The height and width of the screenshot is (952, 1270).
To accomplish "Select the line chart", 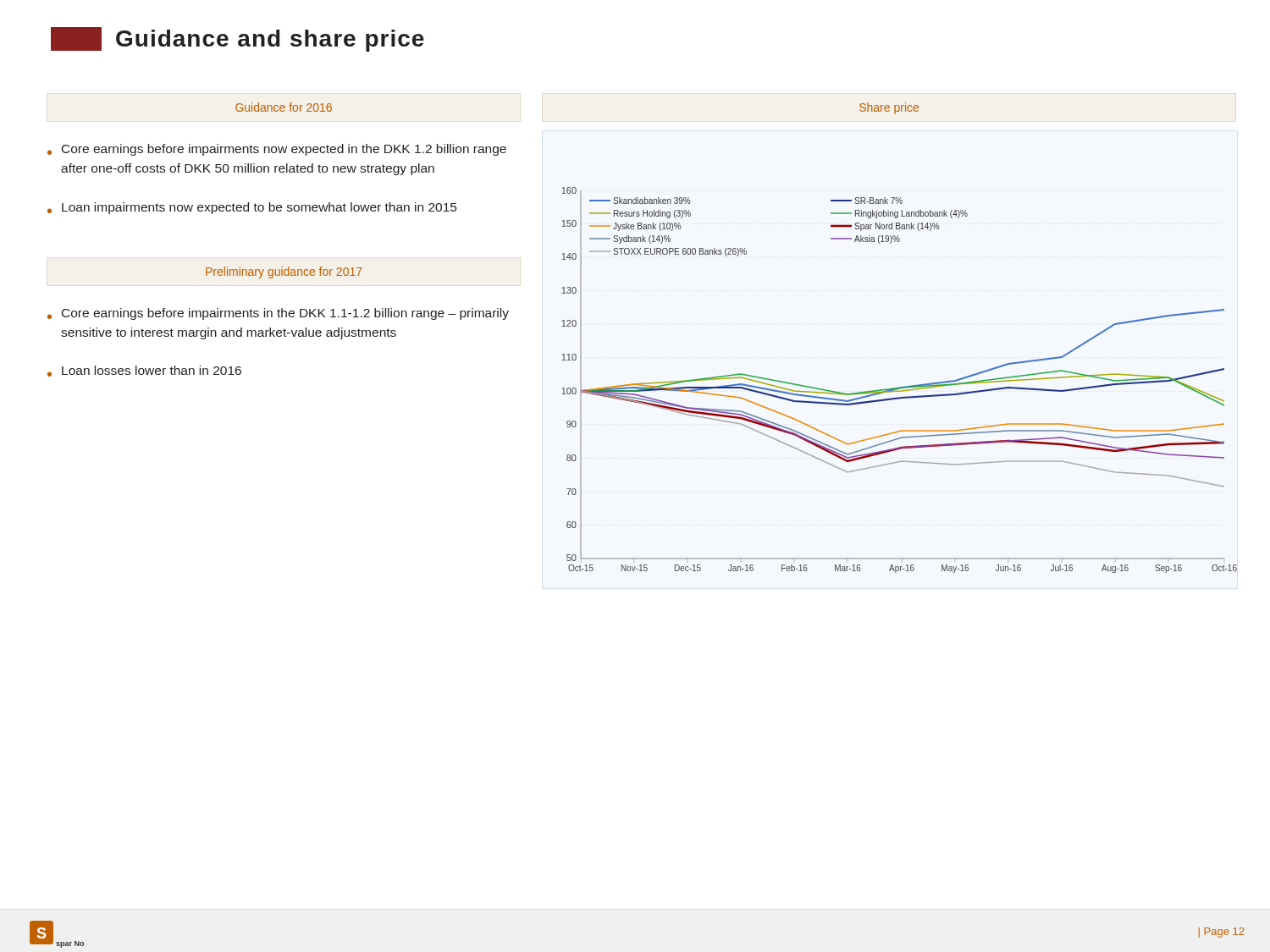I will (x=889, y=360).
